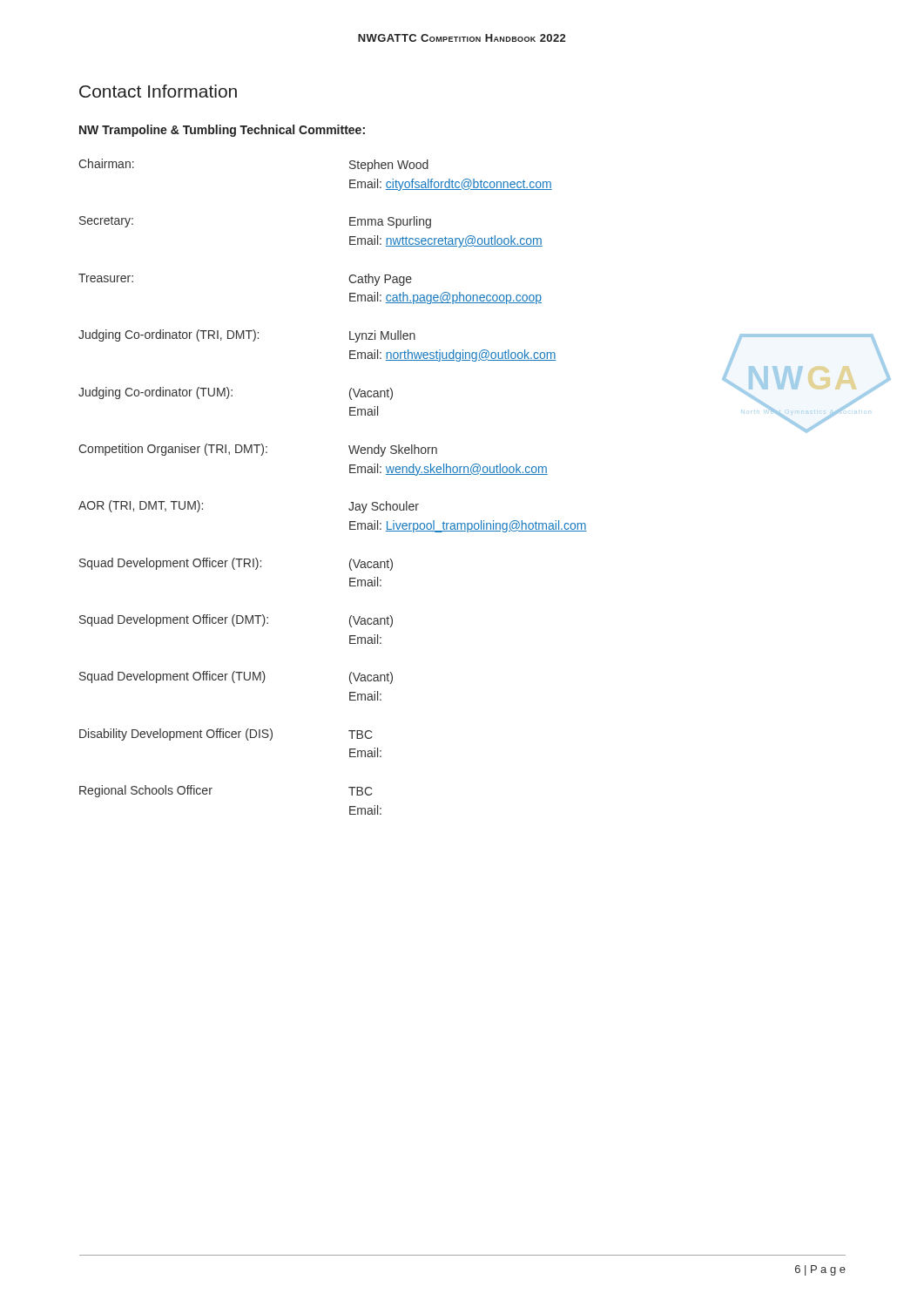Screen dimensions: 1307x924
Task: Locate the text block starting "Judging Co-ordinator (TUM): (Vacant) Email"
Action: (236, 403)
